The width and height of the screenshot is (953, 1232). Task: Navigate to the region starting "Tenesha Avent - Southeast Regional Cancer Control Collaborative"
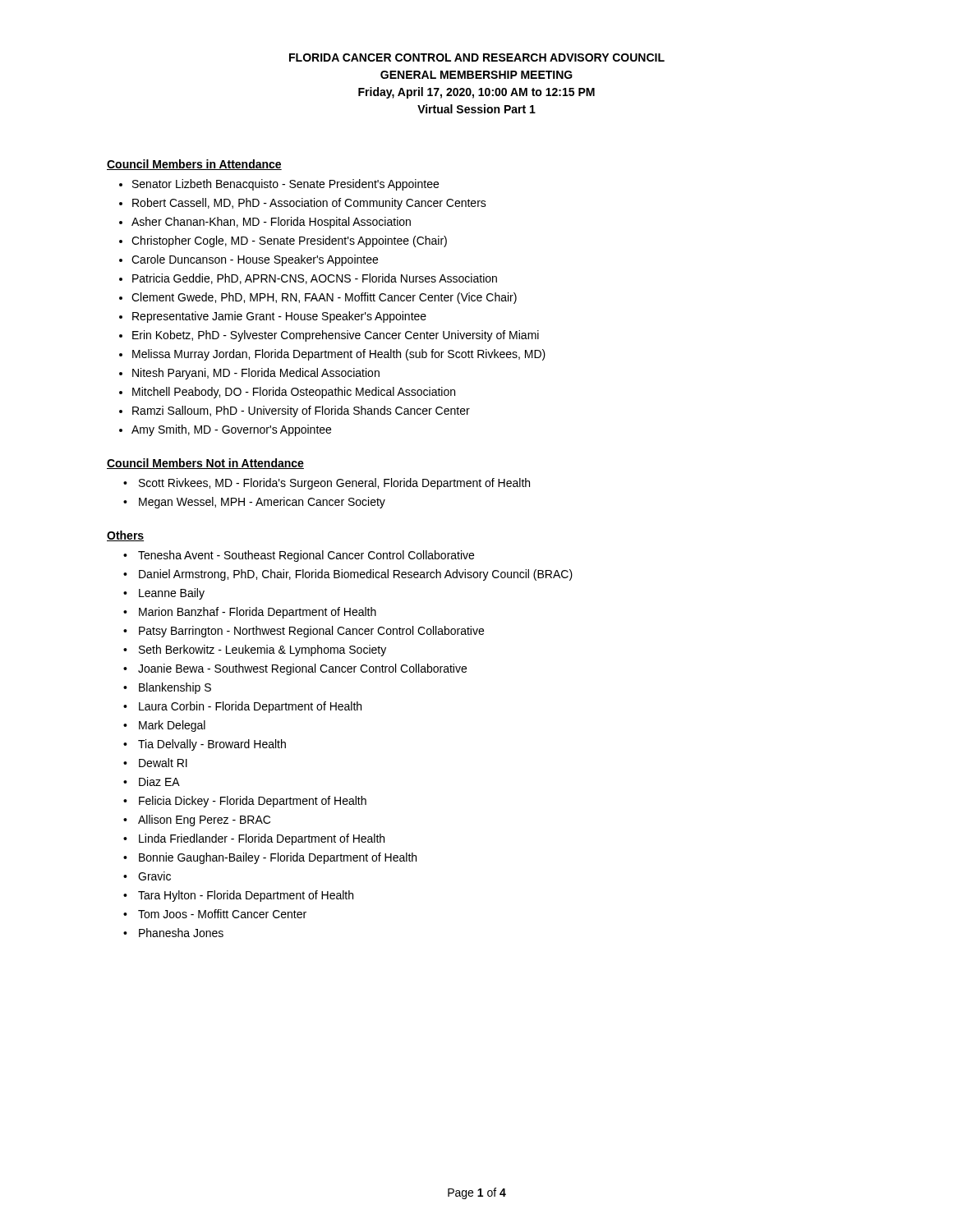pyautogui.click(x=306, y=555)
